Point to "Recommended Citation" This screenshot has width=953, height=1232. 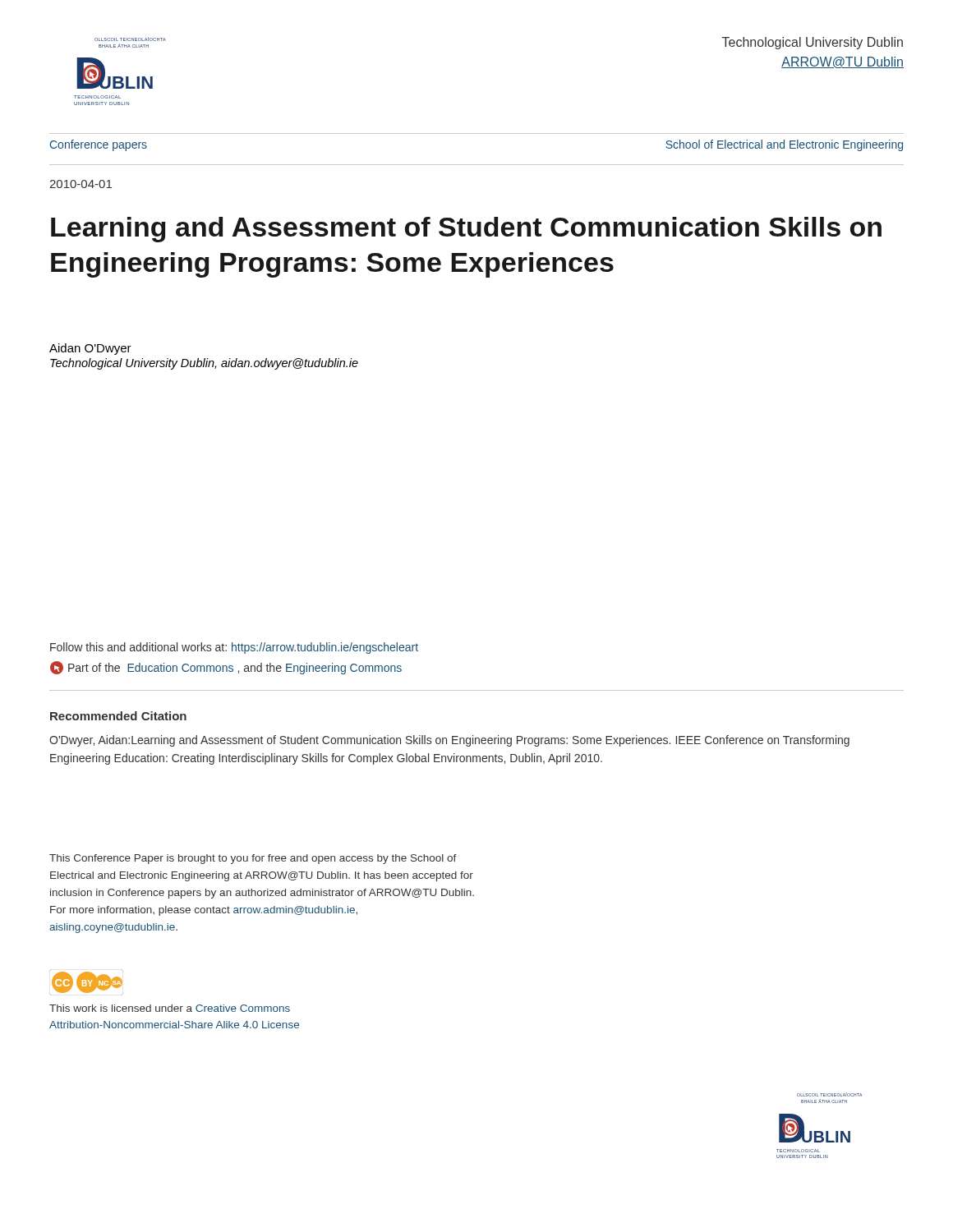point(118,716)
